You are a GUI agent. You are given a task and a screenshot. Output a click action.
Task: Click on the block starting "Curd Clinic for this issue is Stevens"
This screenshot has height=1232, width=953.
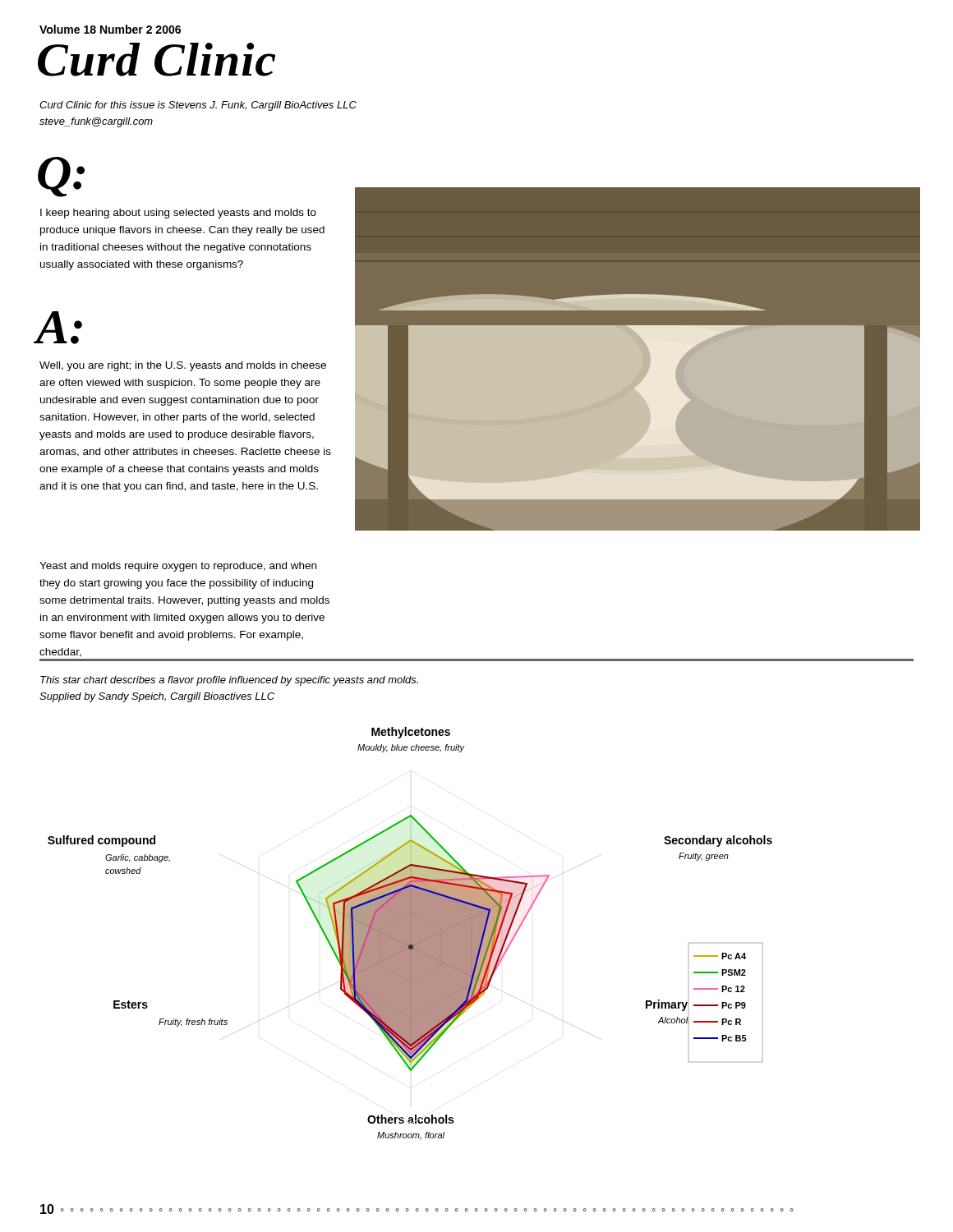[198, 113]
